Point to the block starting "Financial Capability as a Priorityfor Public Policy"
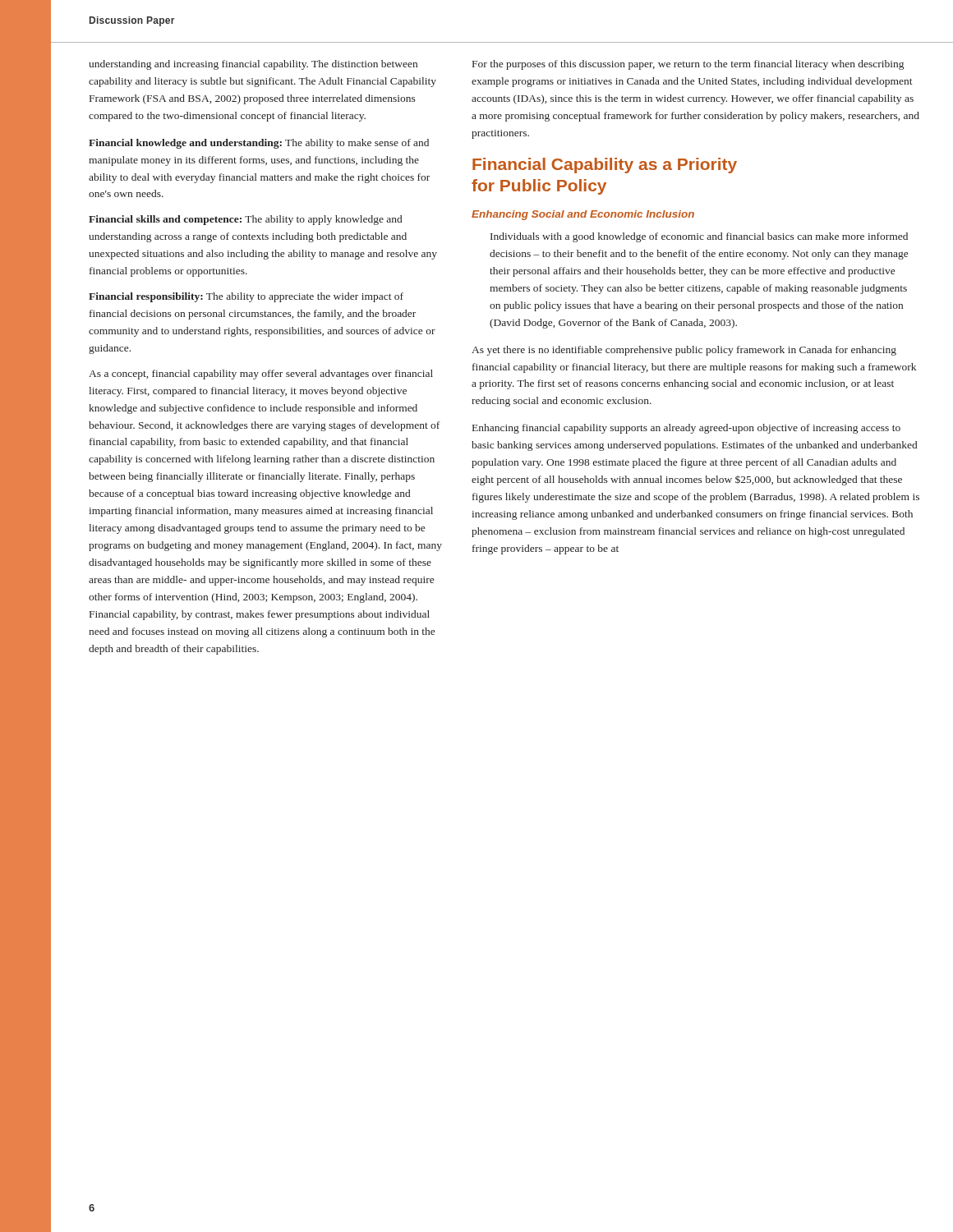Viewport: 953px width, 1232px height. [696, 175]
